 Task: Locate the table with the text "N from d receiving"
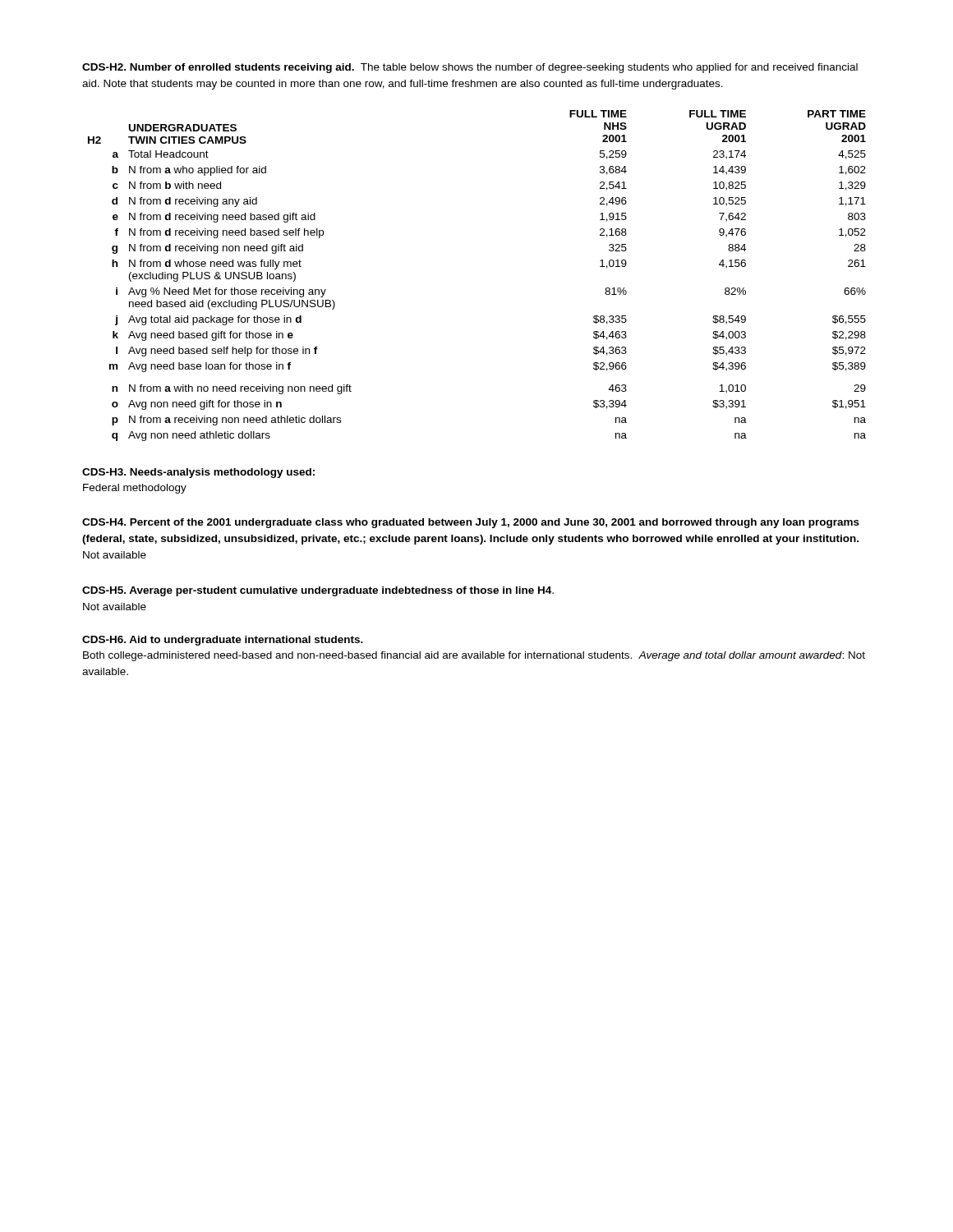(476, 274)
